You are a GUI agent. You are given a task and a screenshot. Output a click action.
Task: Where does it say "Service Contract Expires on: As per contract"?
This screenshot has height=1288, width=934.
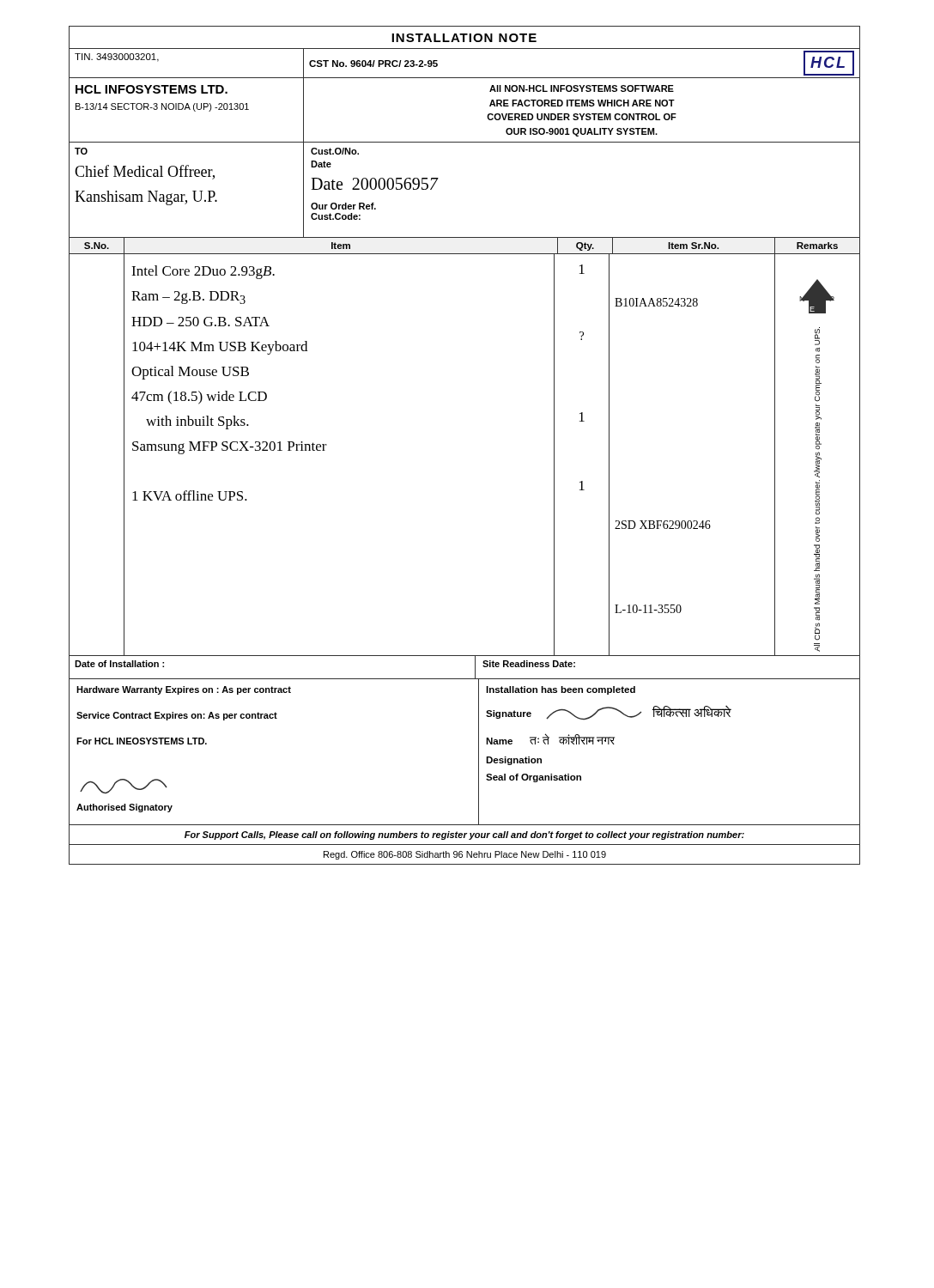pos(177,715)
